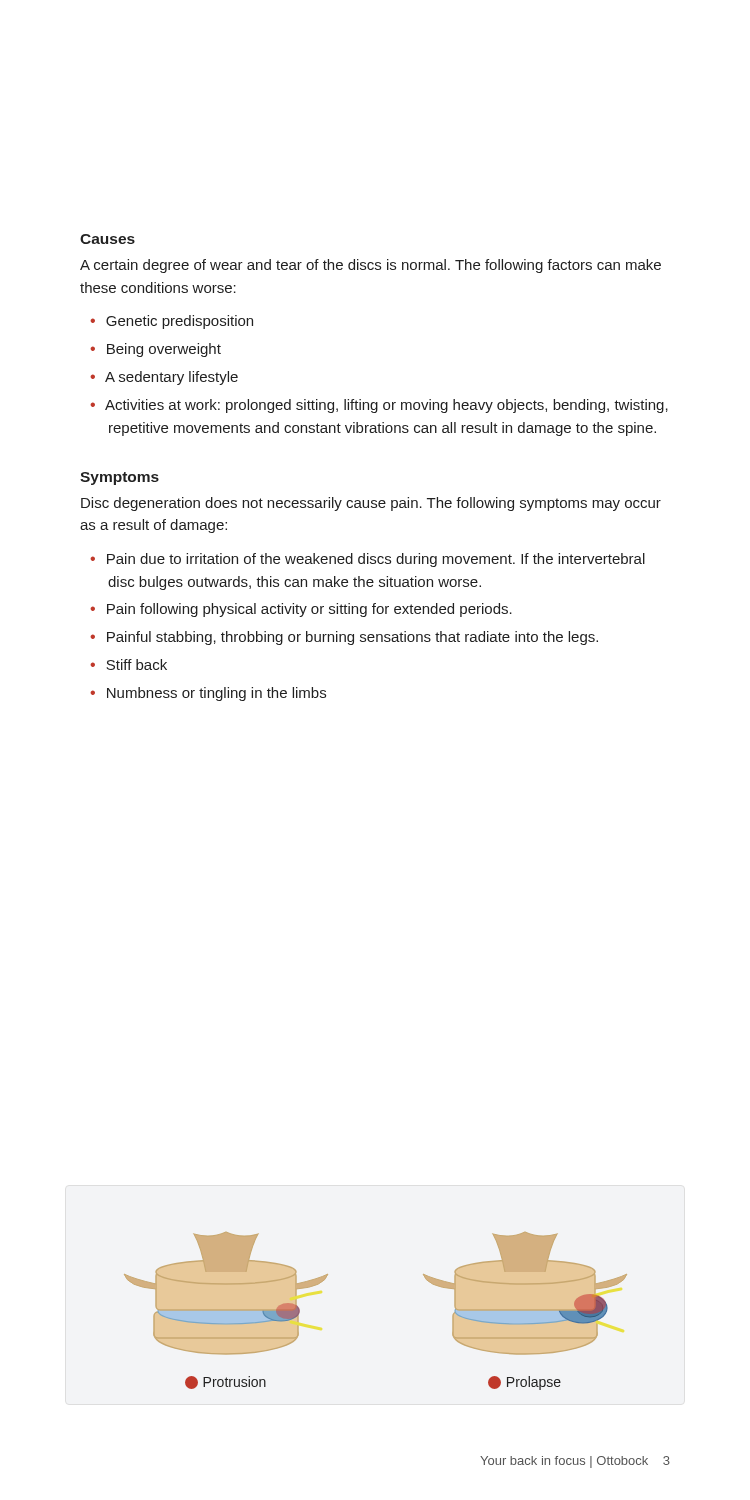Select the list item that says "• Genetic predisposition"

point(172,320)
